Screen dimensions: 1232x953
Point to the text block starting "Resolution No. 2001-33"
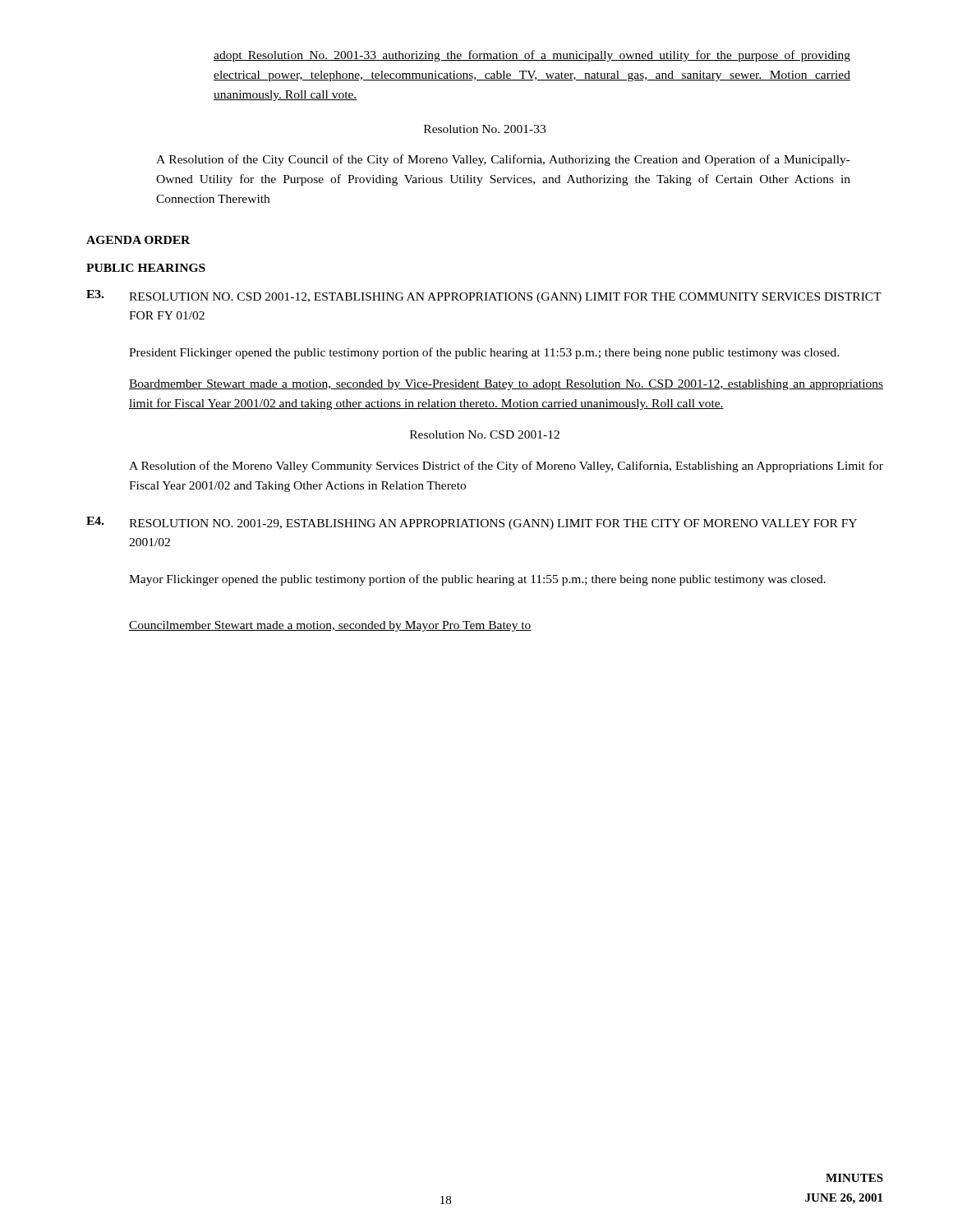485,129
